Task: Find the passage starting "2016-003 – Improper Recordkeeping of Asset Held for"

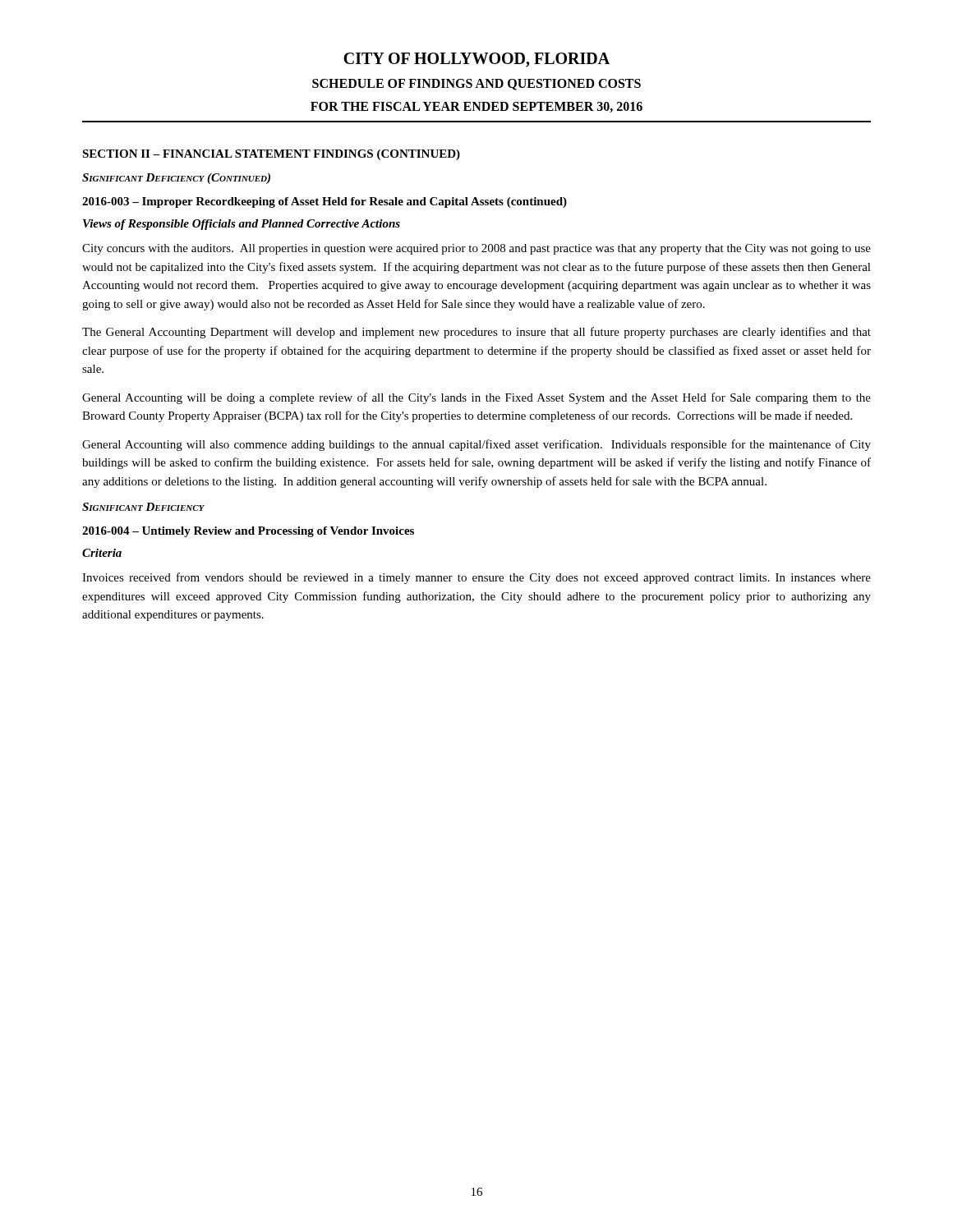Action: (324, 201)
